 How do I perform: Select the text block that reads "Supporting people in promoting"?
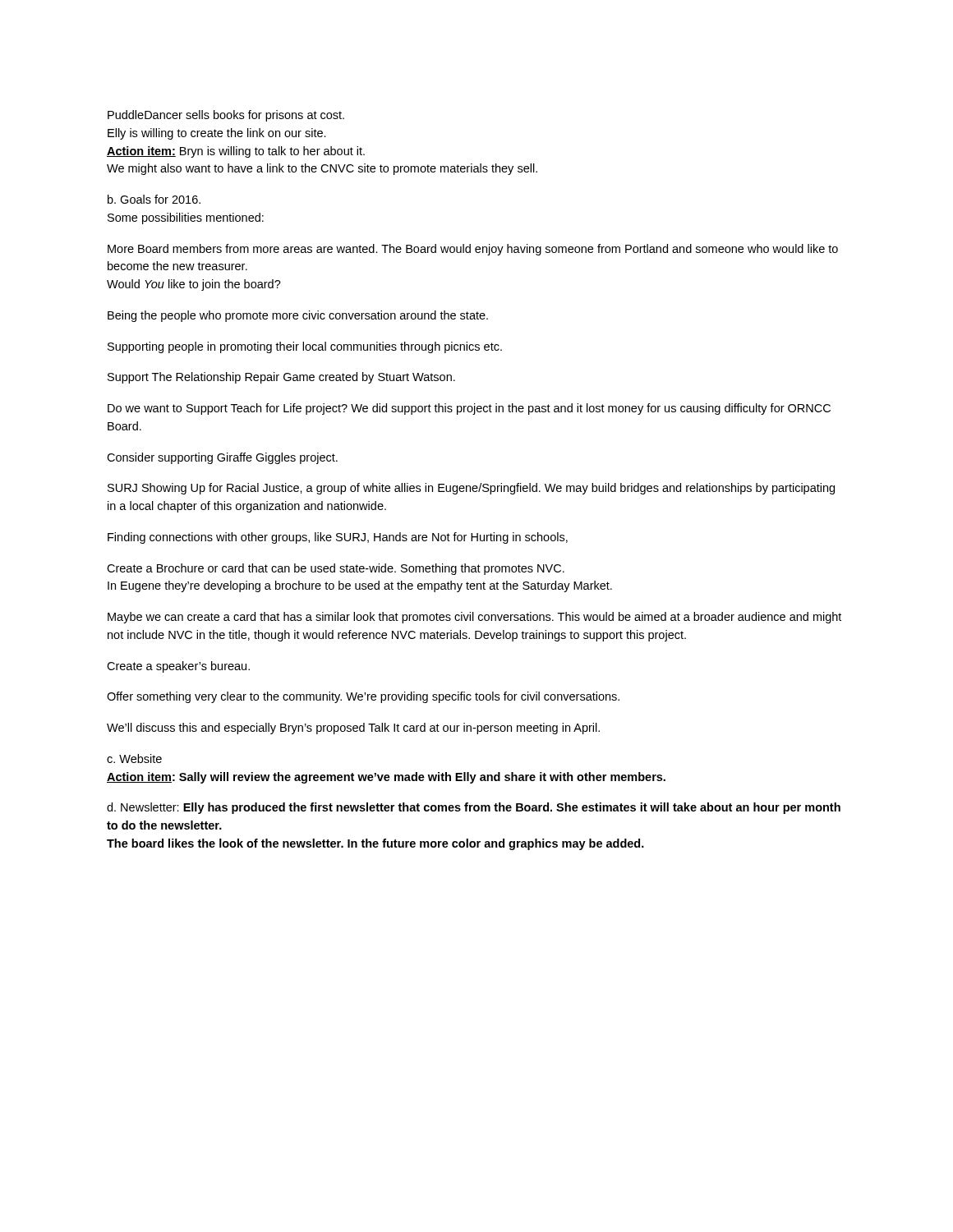coord(476,347)
